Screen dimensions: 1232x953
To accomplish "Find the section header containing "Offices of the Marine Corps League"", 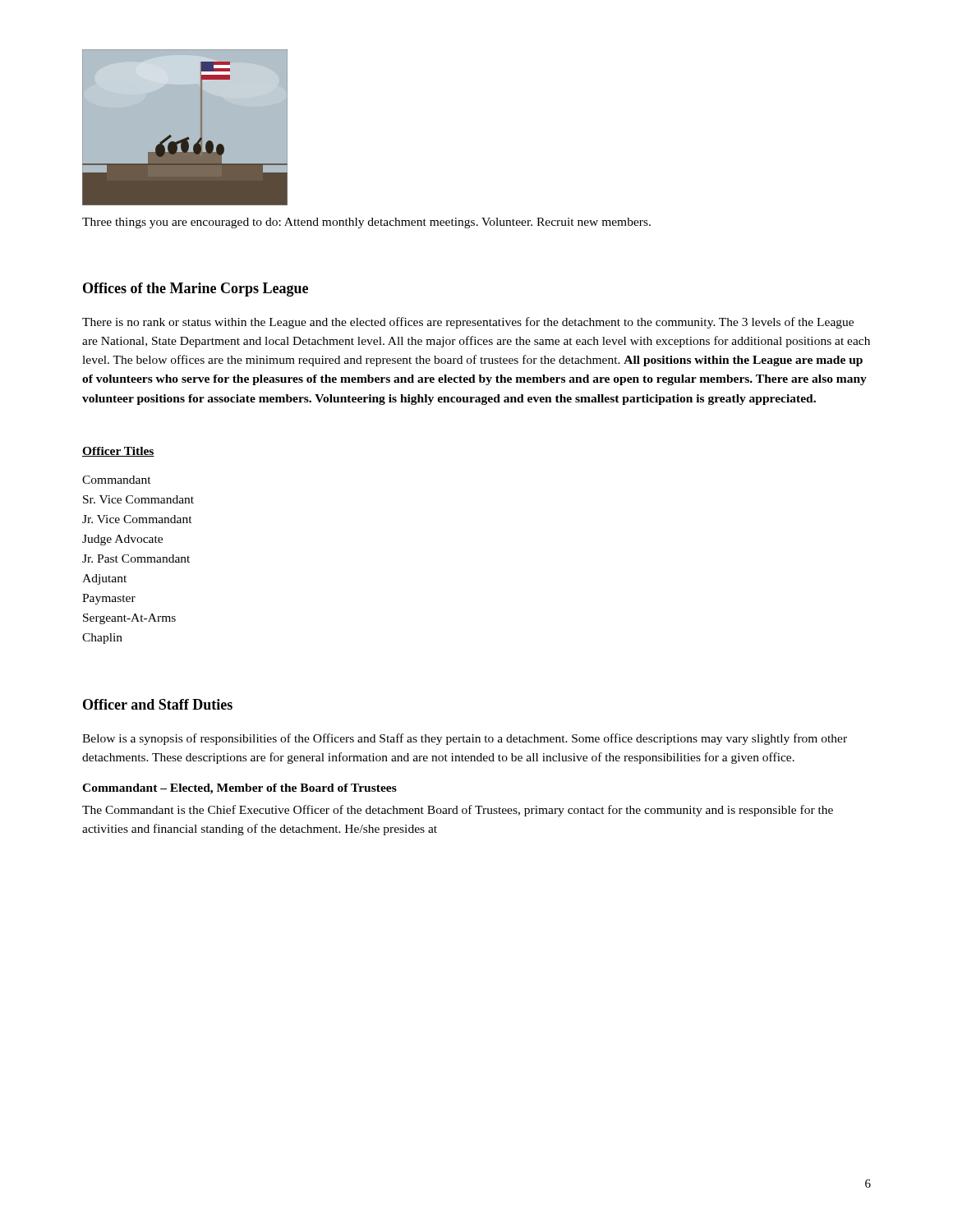I will [195, 288].
